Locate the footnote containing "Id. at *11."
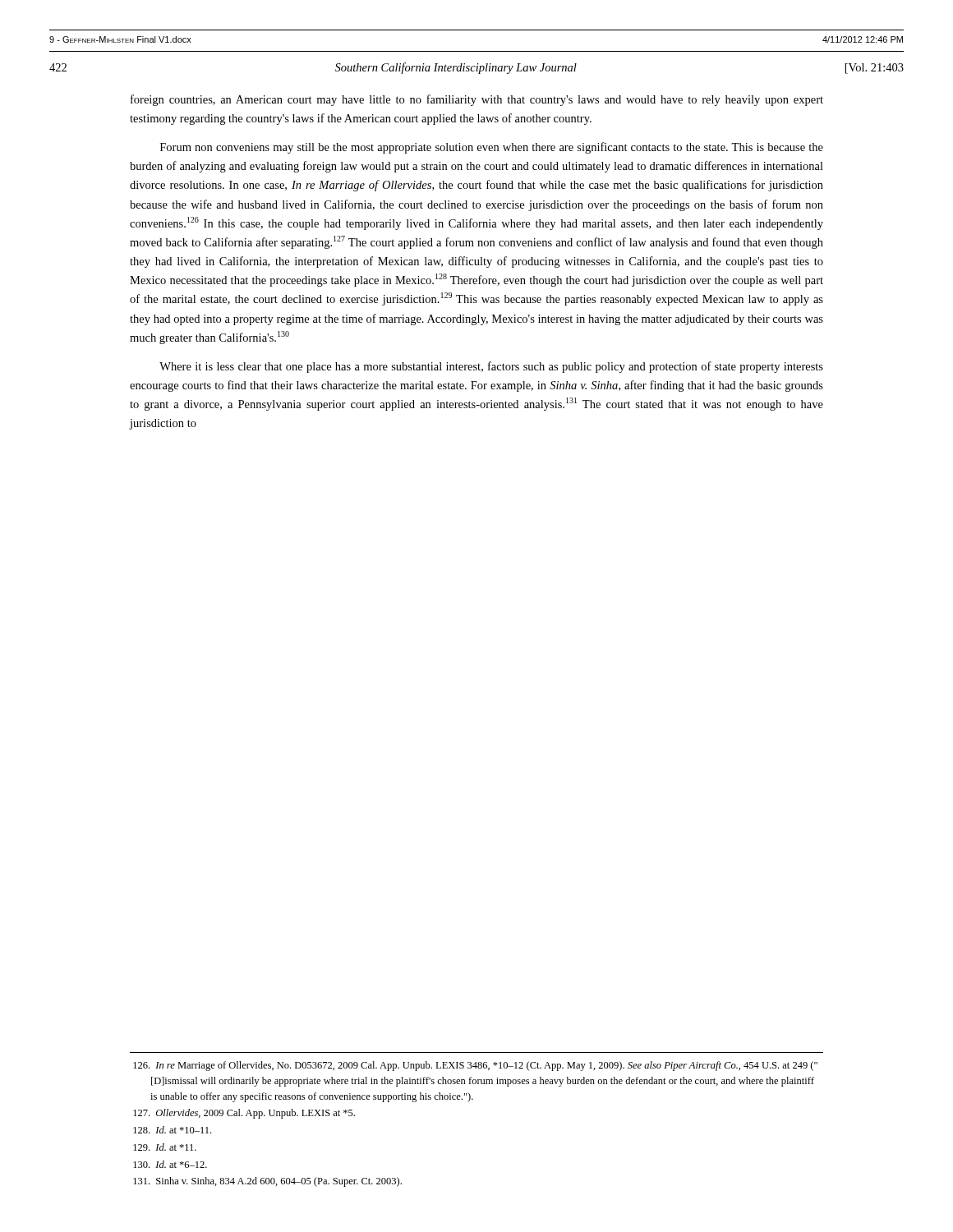This screenshot has height=1232, width=953. click(x=163, y=1147)
